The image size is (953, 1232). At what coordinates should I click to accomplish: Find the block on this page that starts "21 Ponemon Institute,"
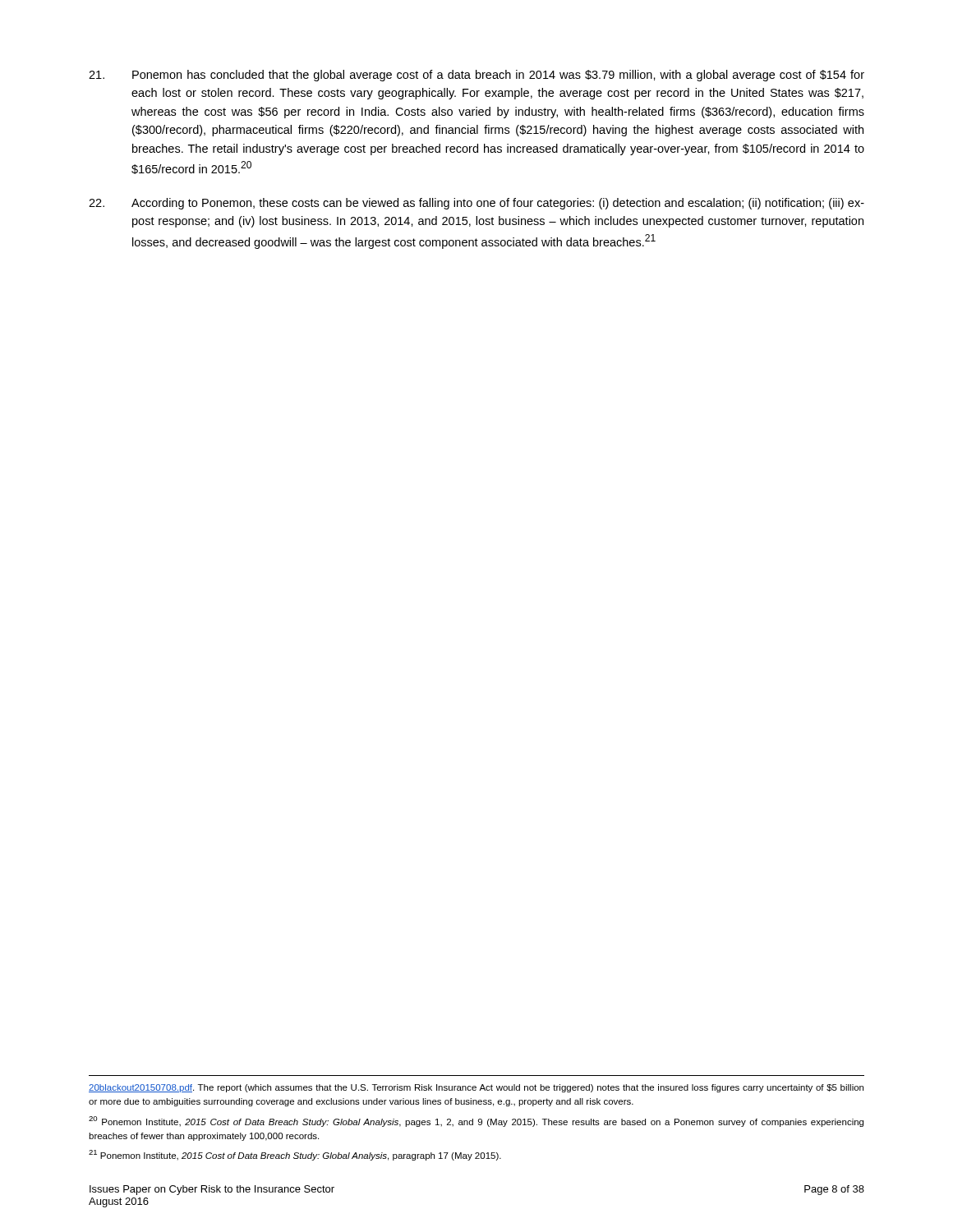click(295, 1154)
